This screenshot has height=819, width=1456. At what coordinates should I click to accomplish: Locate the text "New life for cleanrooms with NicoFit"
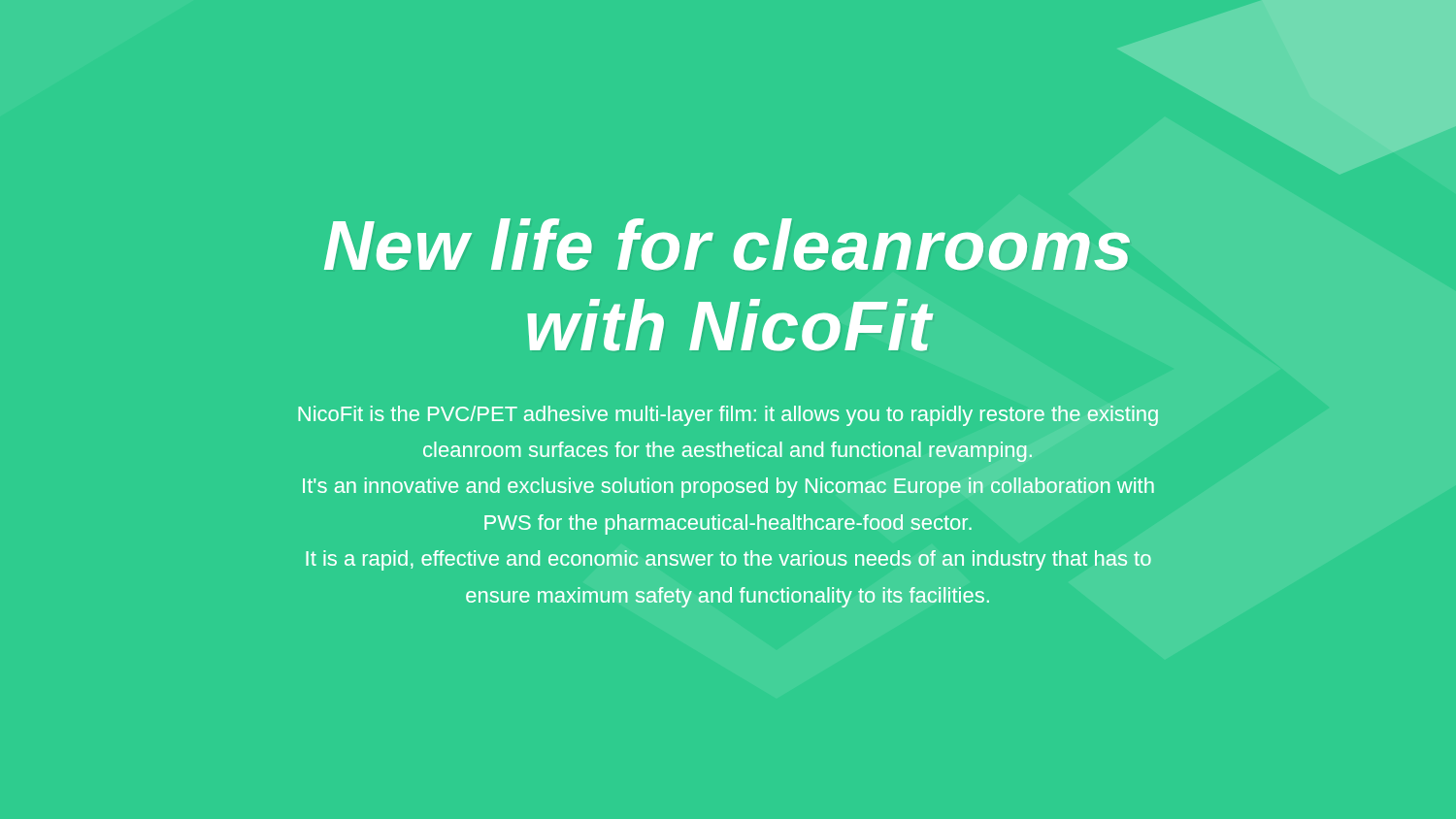[728, 286]
